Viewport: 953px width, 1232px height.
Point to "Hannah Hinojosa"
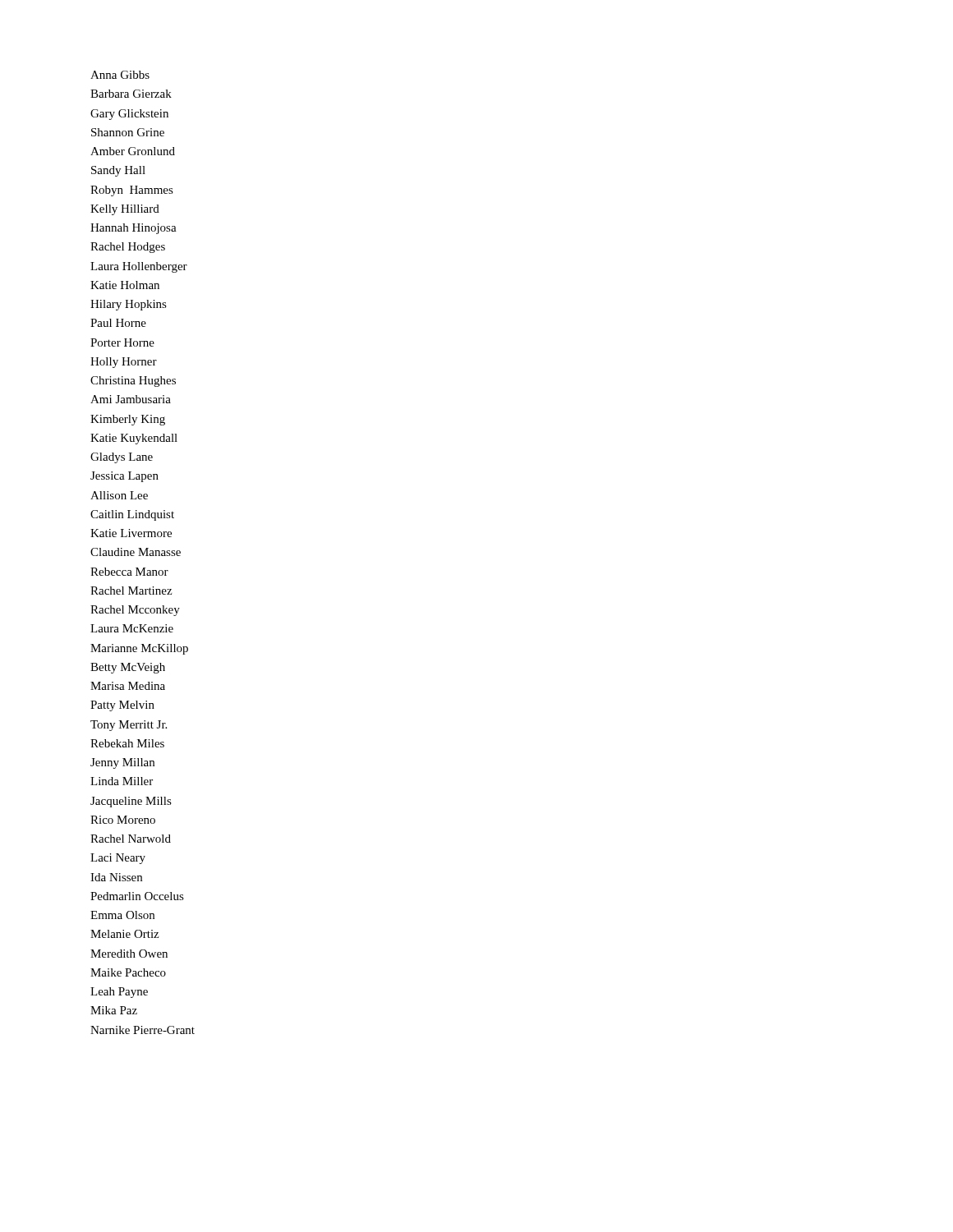[x=133, y=227]
